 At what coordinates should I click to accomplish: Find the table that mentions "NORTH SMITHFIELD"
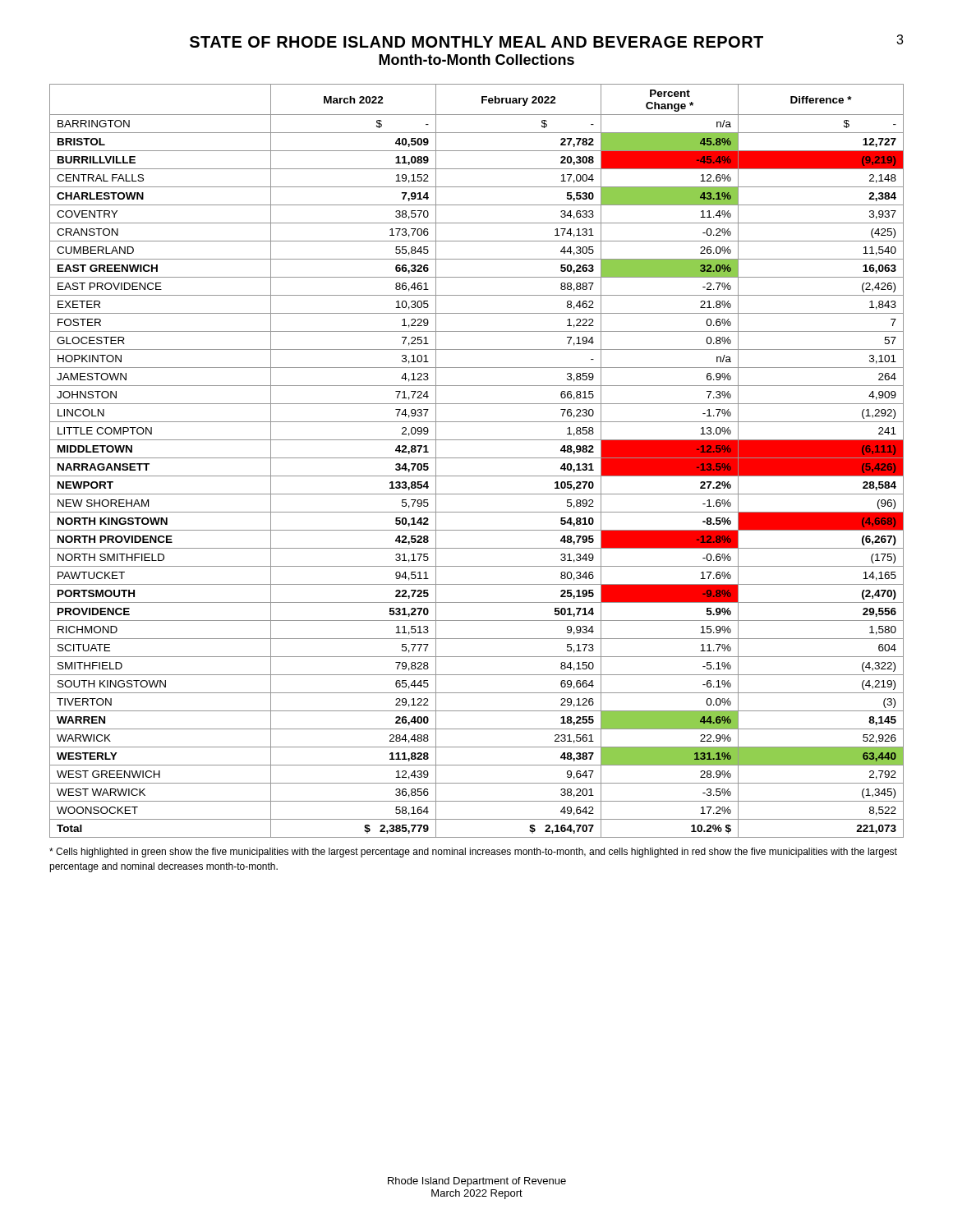tap(476, 461)
